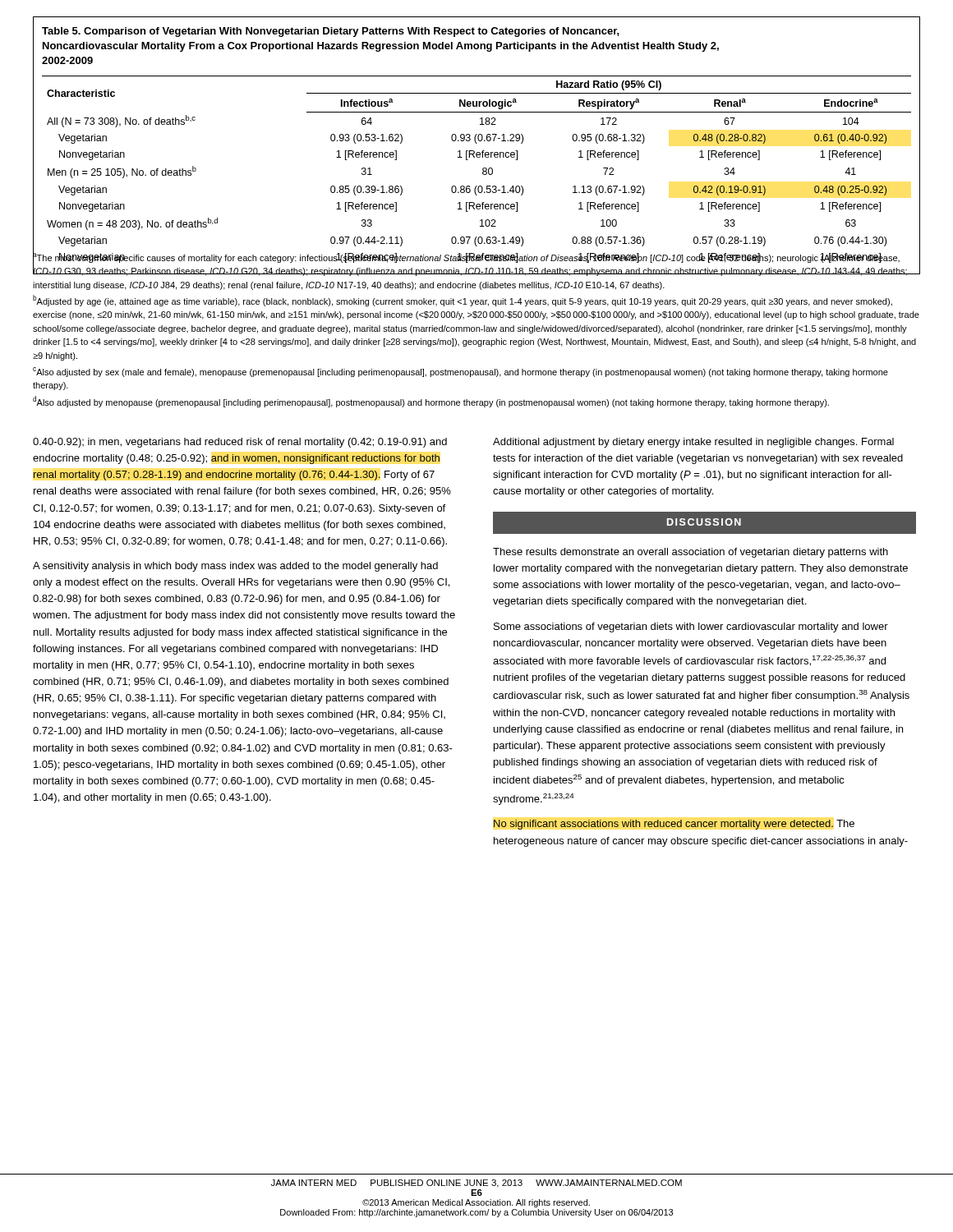Point to the block starting "A sensitivity analysis"

(244, 681)
